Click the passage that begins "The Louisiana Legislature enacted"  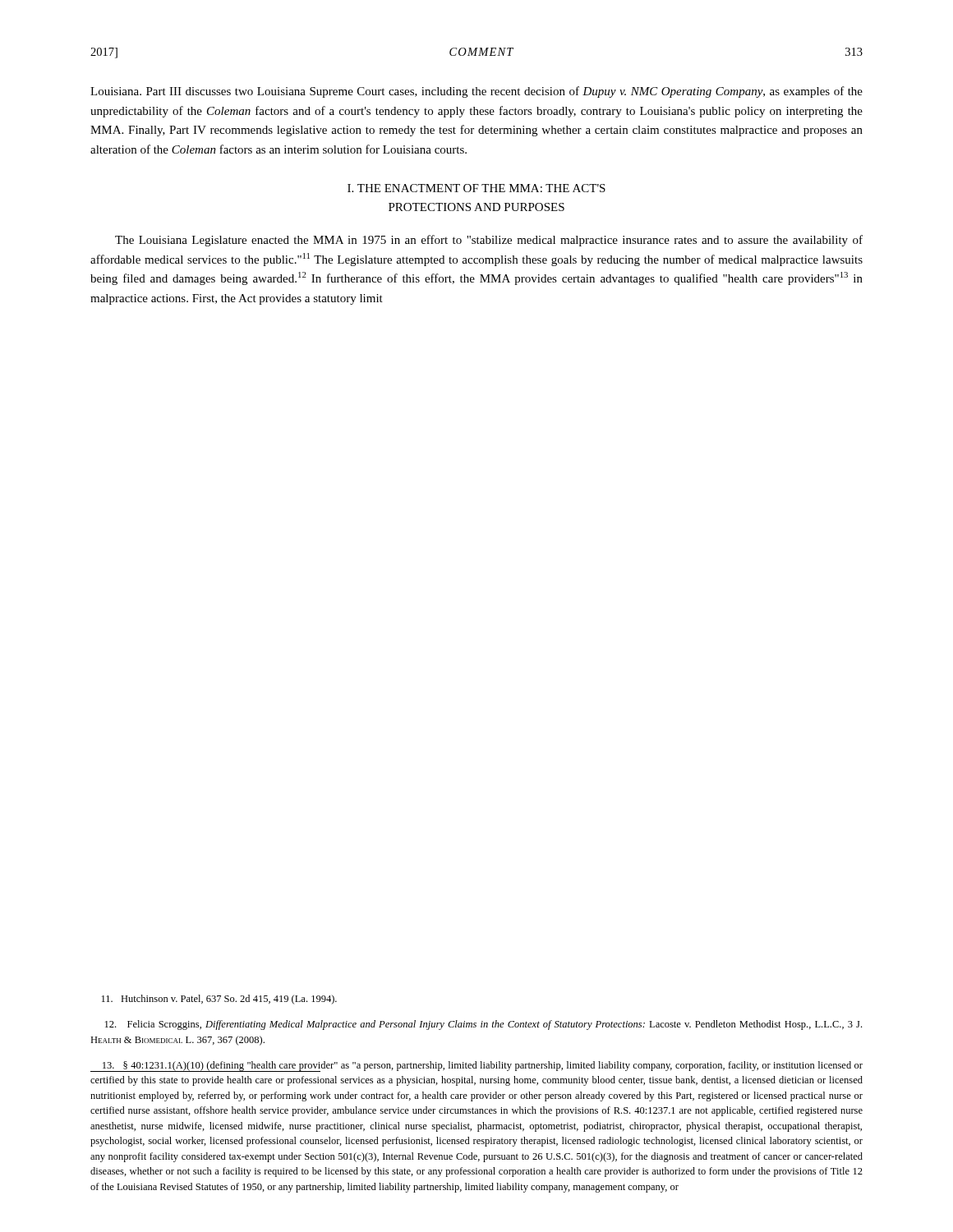(476, 270)
